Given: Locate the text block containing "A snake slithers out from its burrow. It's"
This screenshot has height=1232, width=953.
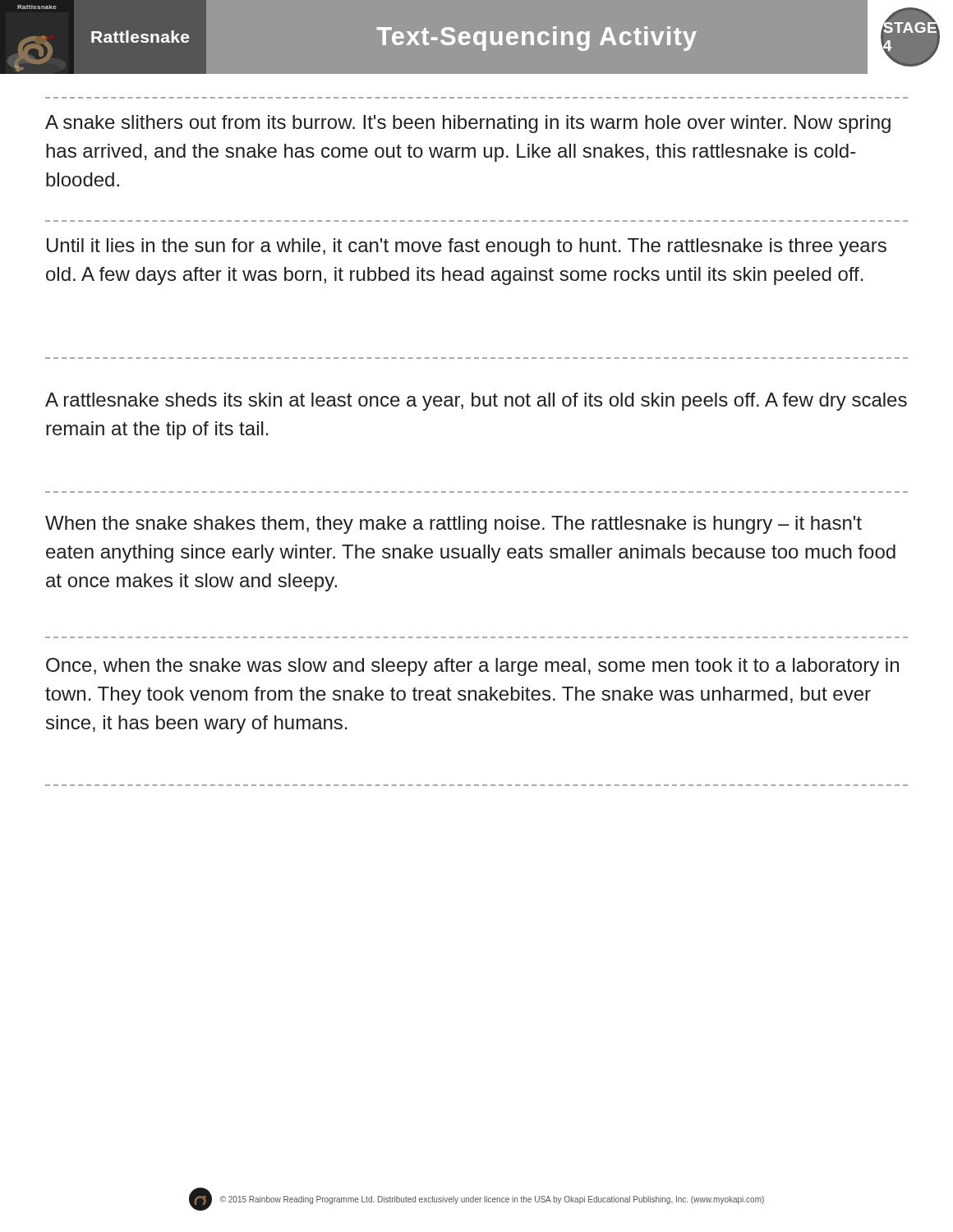Looking at the screenshot, I should pos(476,151).
